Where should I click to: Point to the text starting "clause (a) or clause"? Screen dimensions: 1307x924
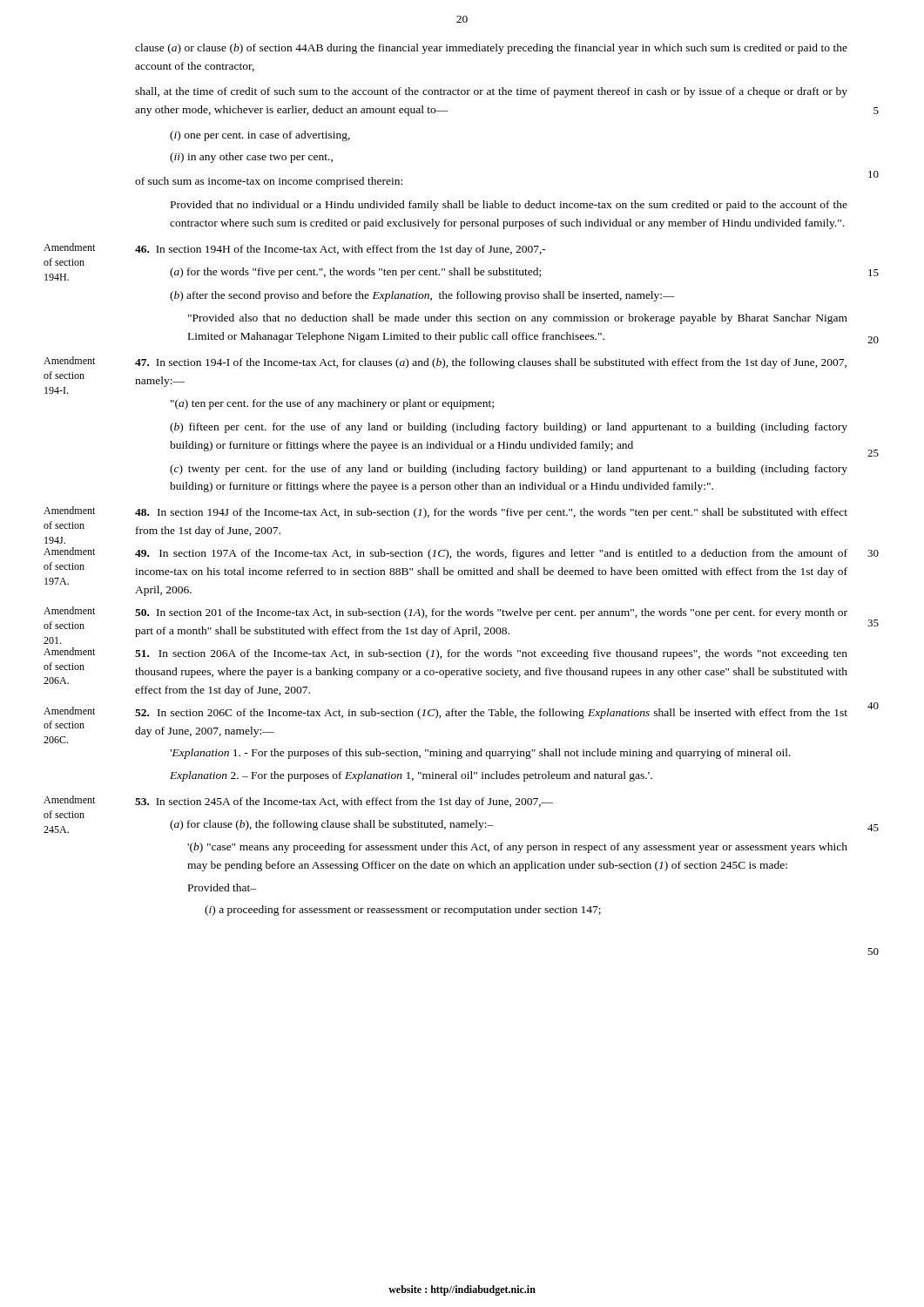(x=491, y=57)
